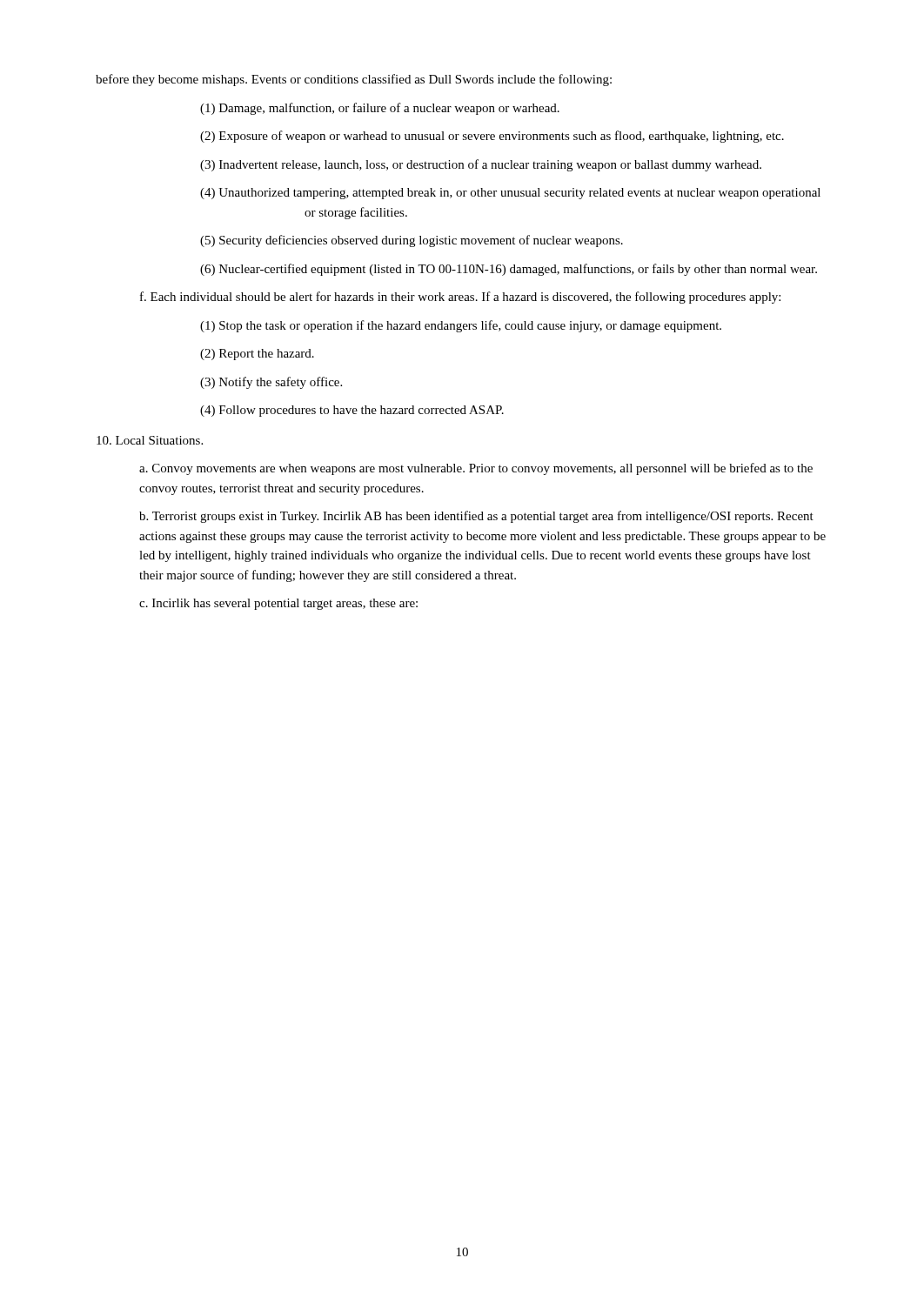Select the text block that says "before they become"
The height and width of the screenshot is (1305, 924).
[x=462, y=79]
